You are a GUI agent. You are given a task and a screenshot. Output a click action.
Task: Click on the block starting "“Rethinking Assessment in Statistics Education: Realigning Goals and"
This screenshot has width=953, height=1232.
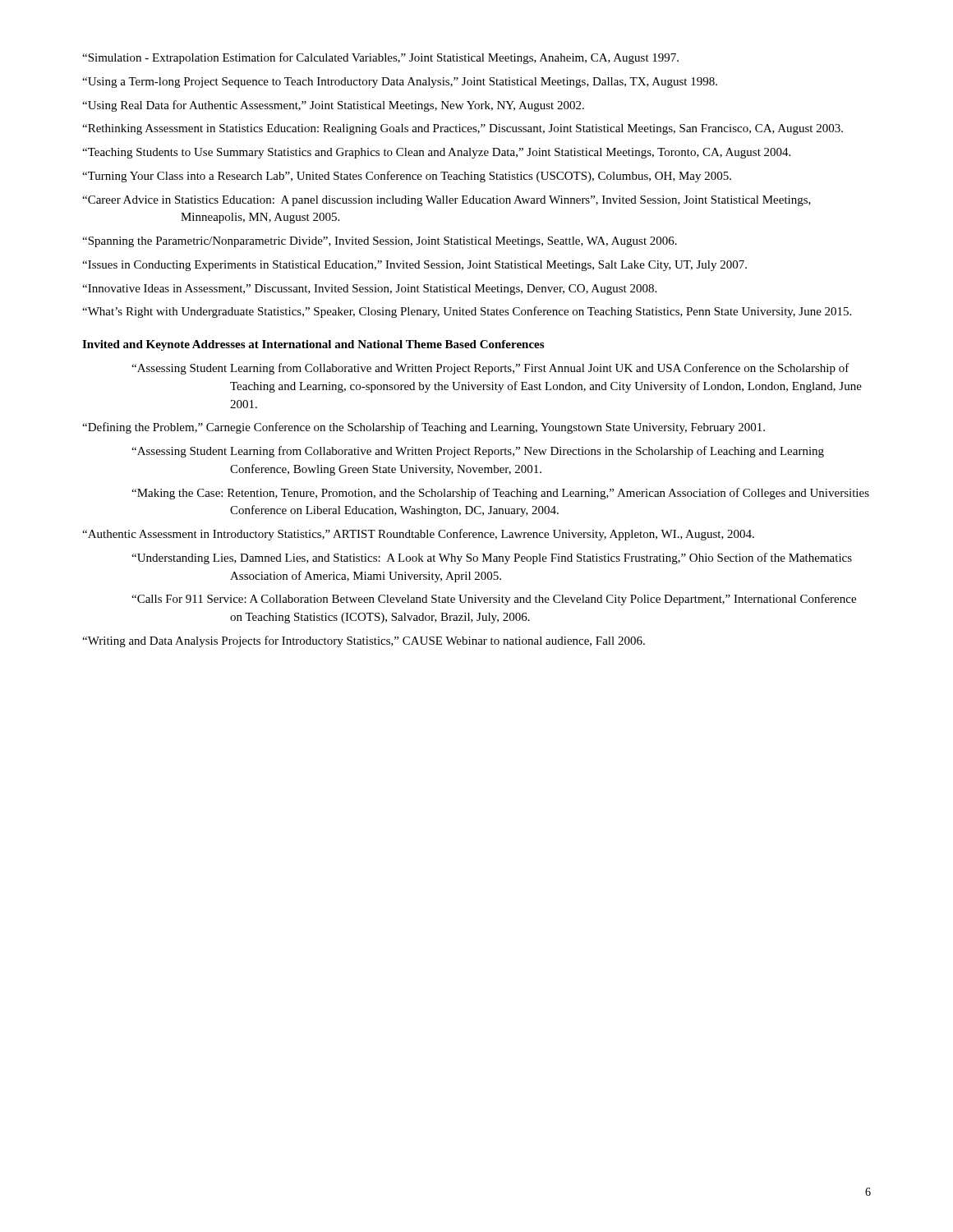coord(463,128)
